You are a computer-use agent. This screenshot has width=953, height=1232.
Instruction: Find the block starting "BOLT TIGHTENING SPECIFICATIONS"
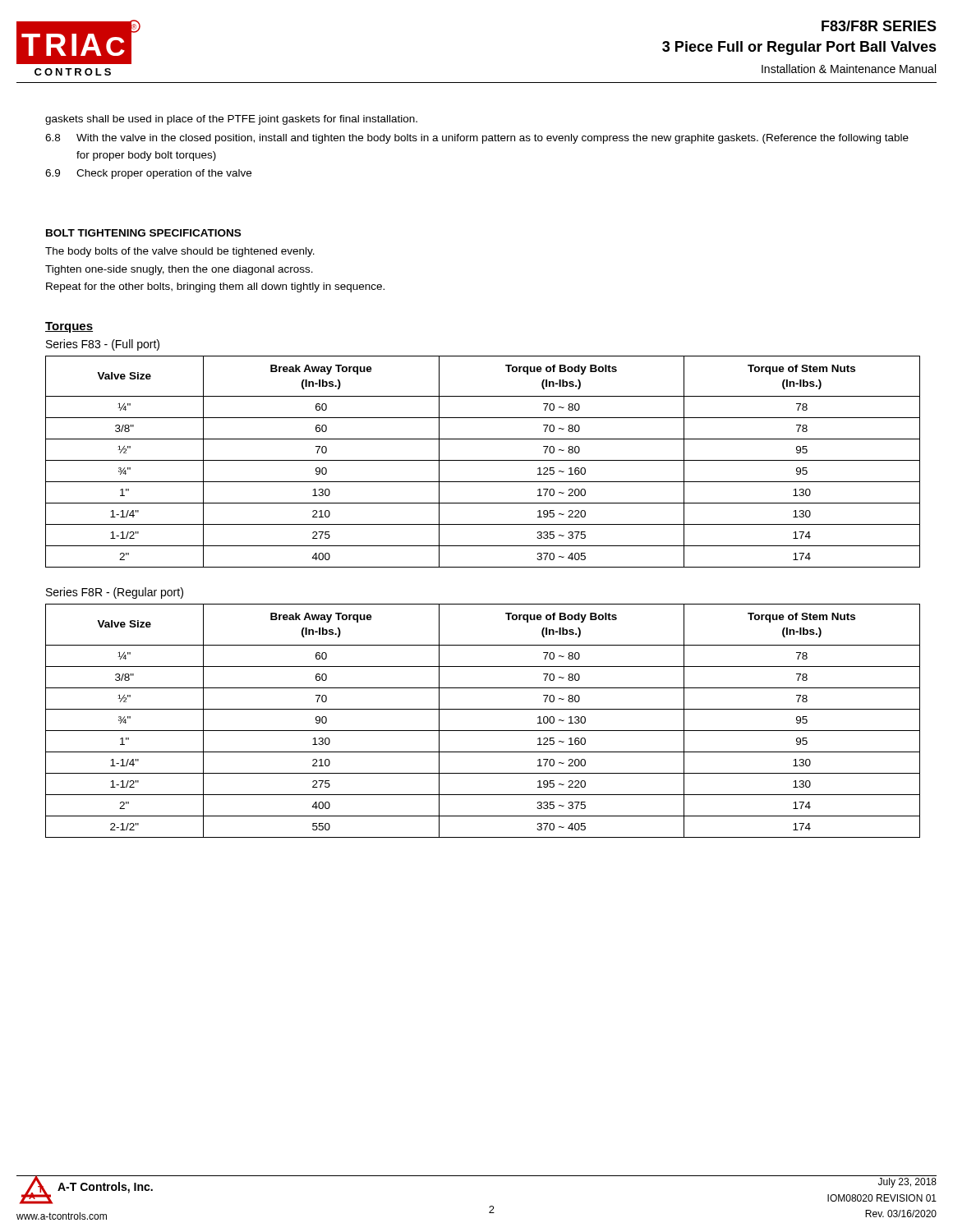click(x=143, y=233)
